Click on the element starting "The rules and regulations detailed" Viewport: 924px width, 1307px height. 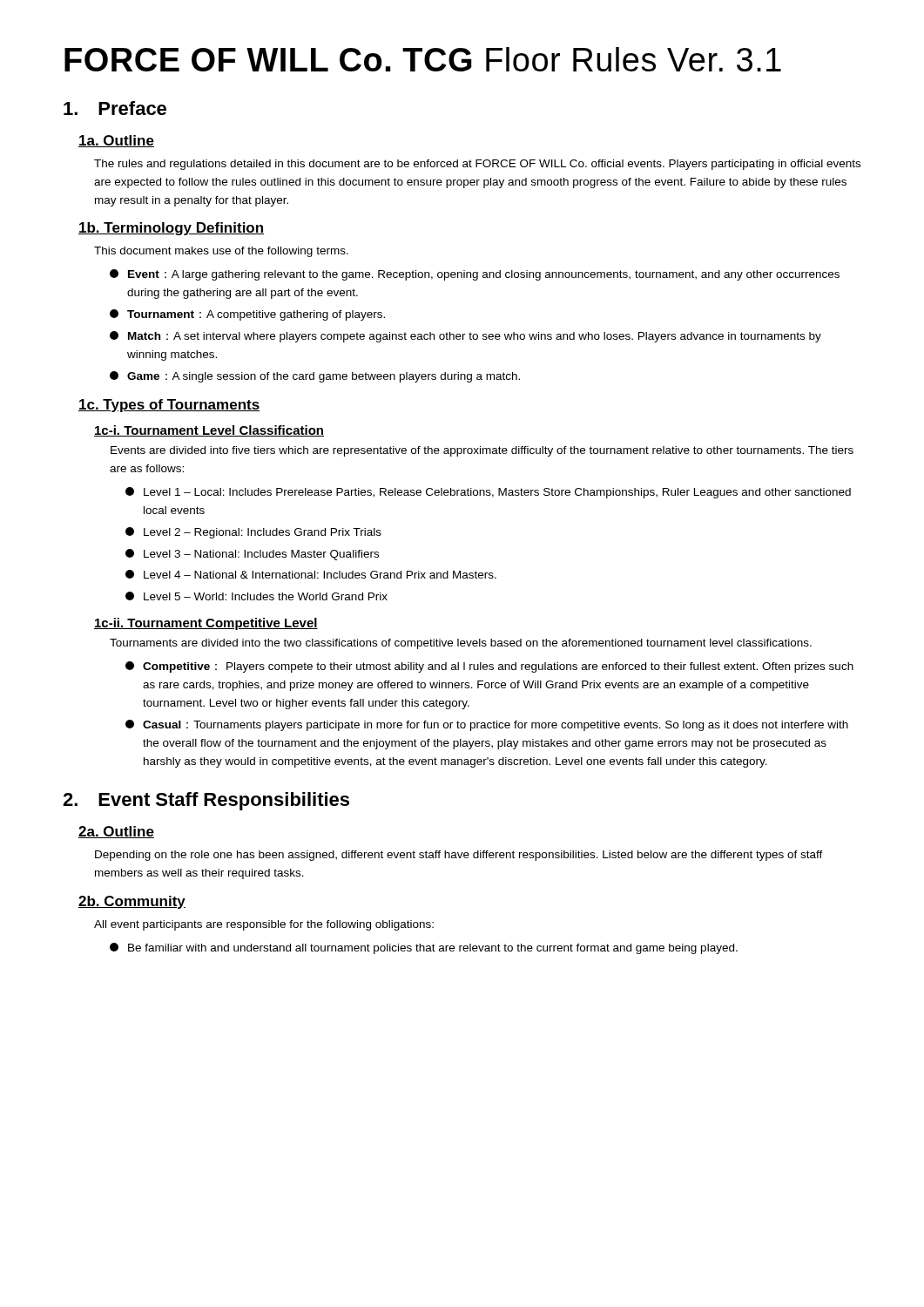[x=478, y=182]
